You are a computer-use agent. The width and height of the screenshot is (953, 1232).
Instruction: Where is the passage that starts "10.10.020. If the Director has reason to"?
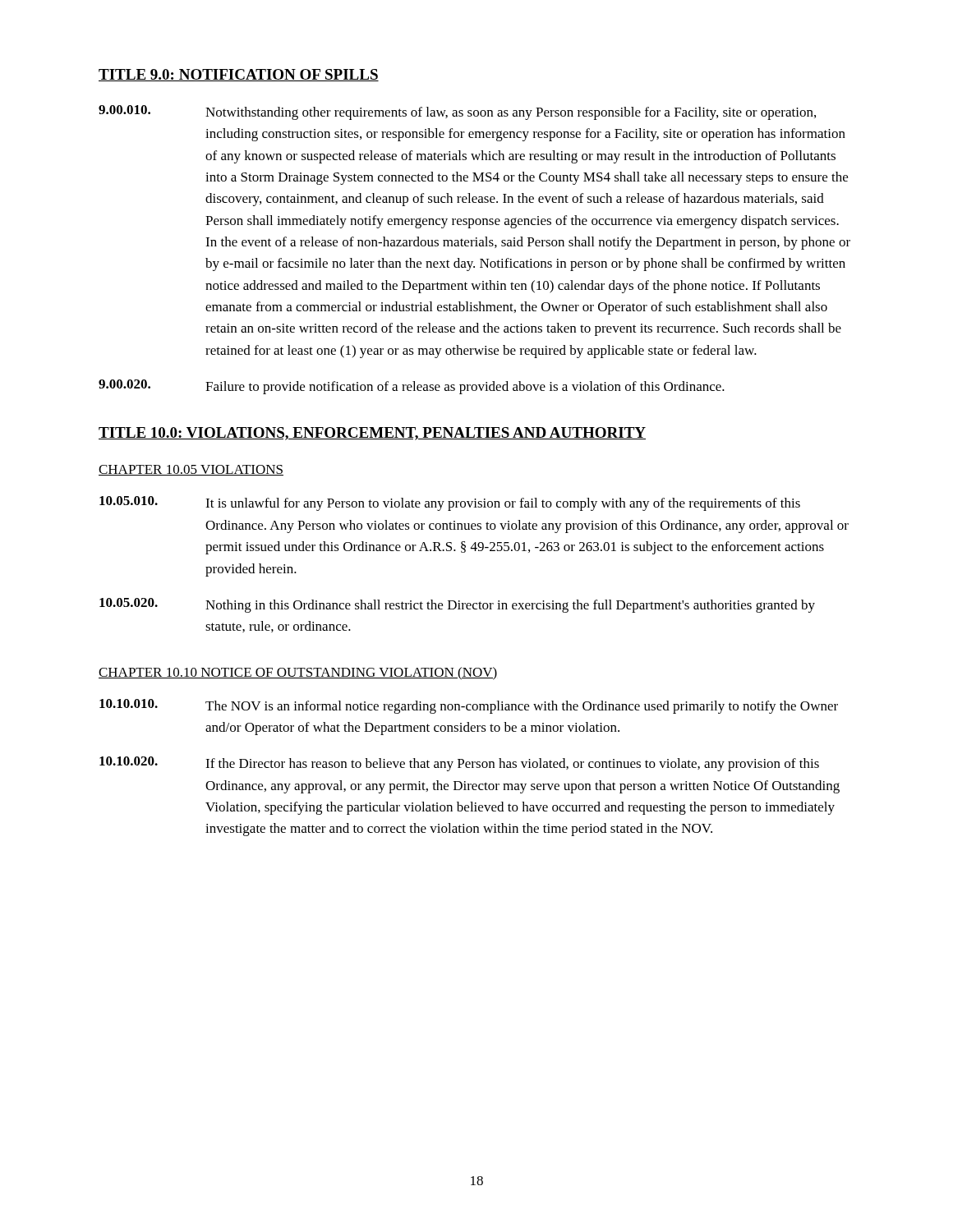476,797
